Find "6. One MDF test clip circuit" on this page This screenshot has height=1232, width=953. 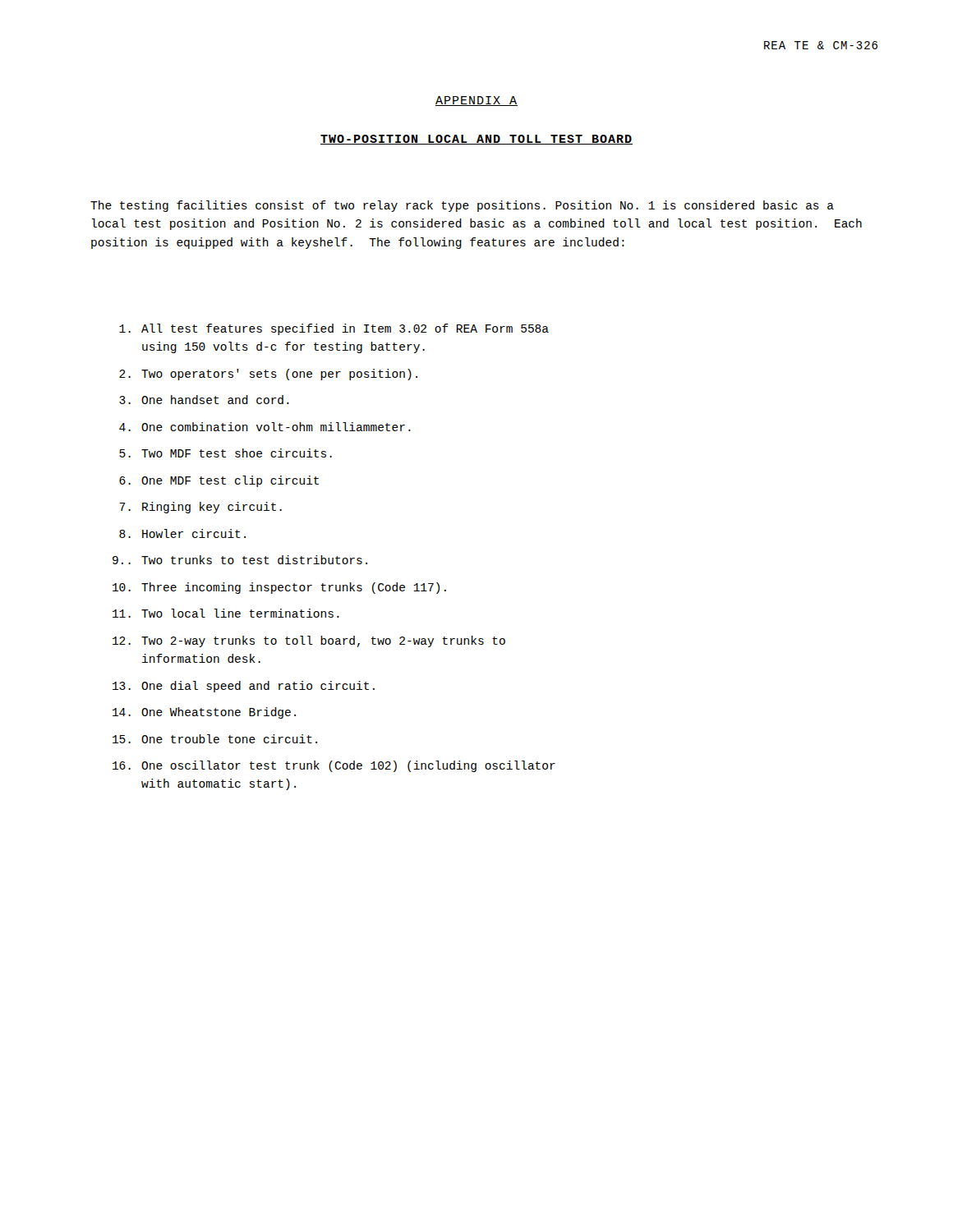(219, 481)
